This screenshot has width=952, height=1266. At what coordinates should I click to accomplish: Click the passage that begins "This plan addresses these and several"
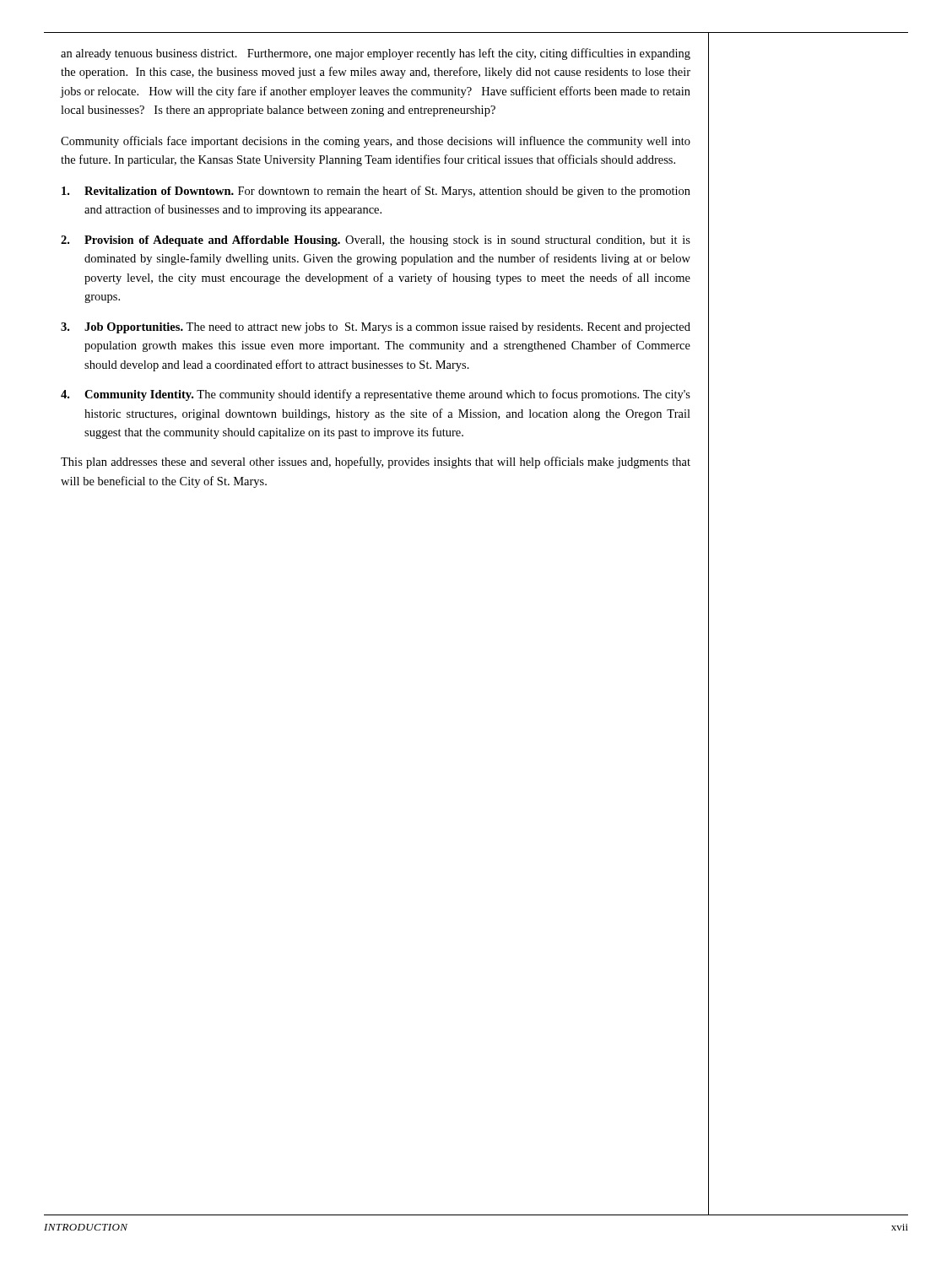(x=376, y=472)
